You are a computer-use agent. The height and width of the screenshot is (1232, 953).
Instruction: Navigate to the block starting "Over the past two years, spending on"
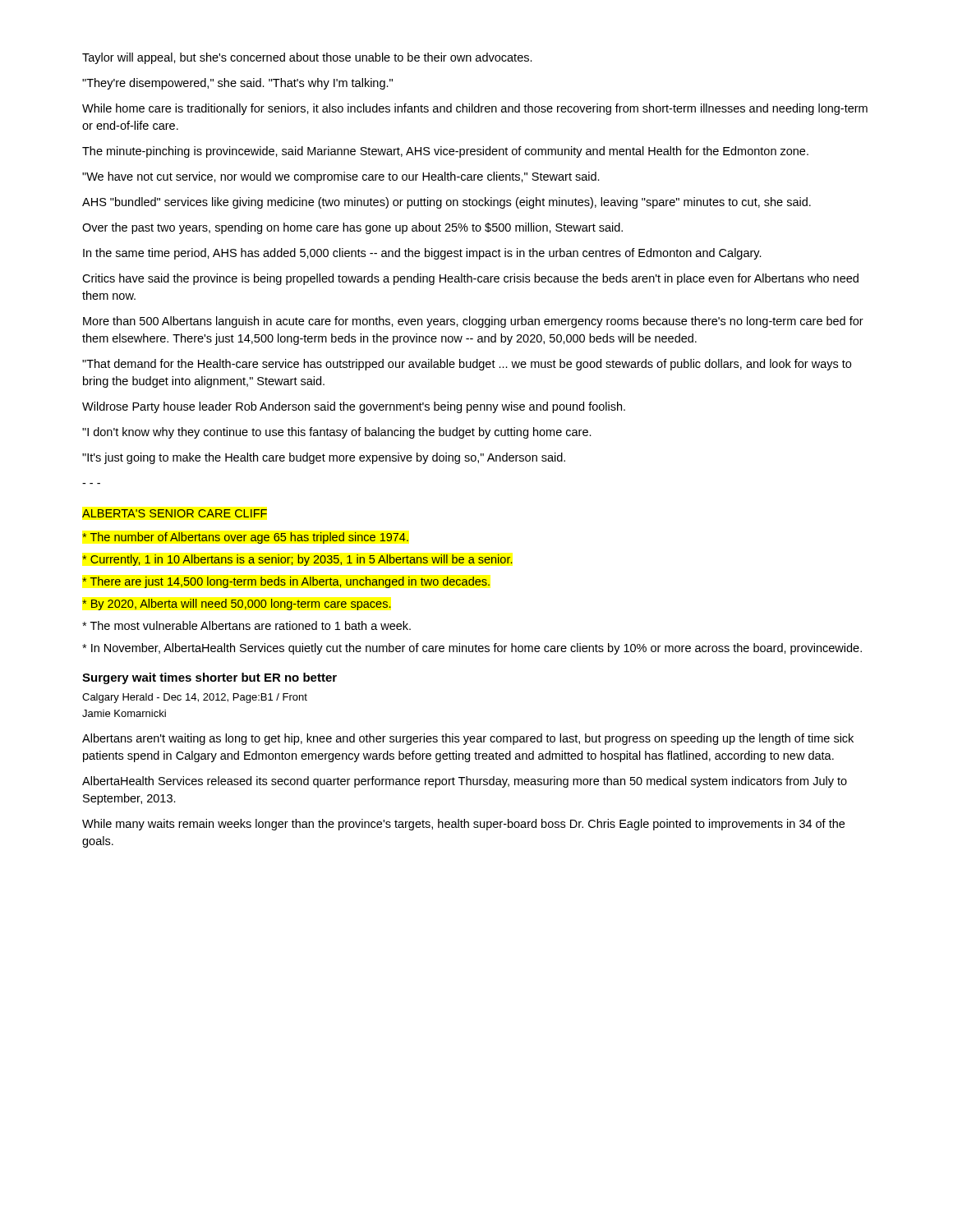(353, 228)
